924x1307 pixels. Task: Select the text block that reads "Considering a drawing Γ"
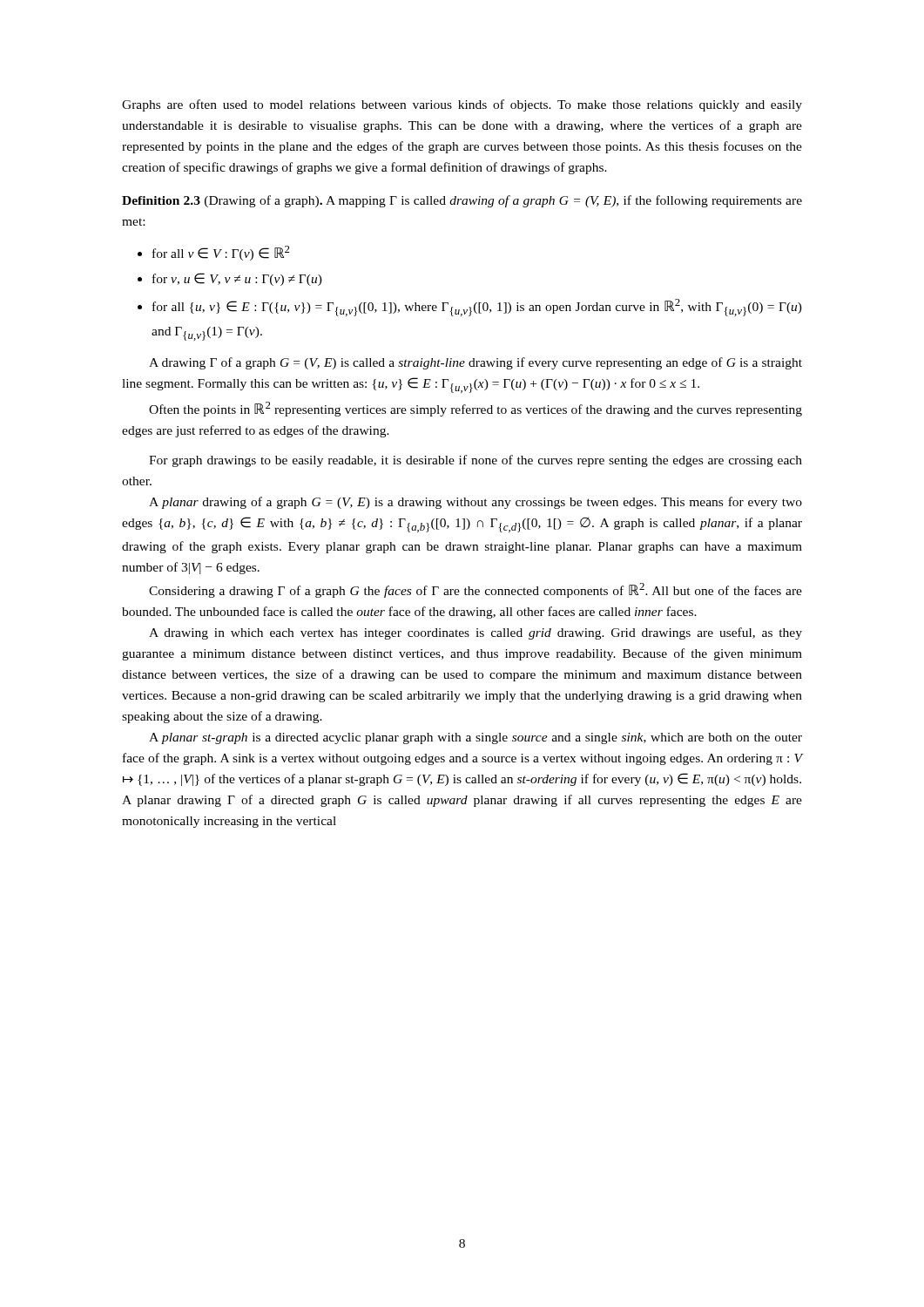[462, 600]
